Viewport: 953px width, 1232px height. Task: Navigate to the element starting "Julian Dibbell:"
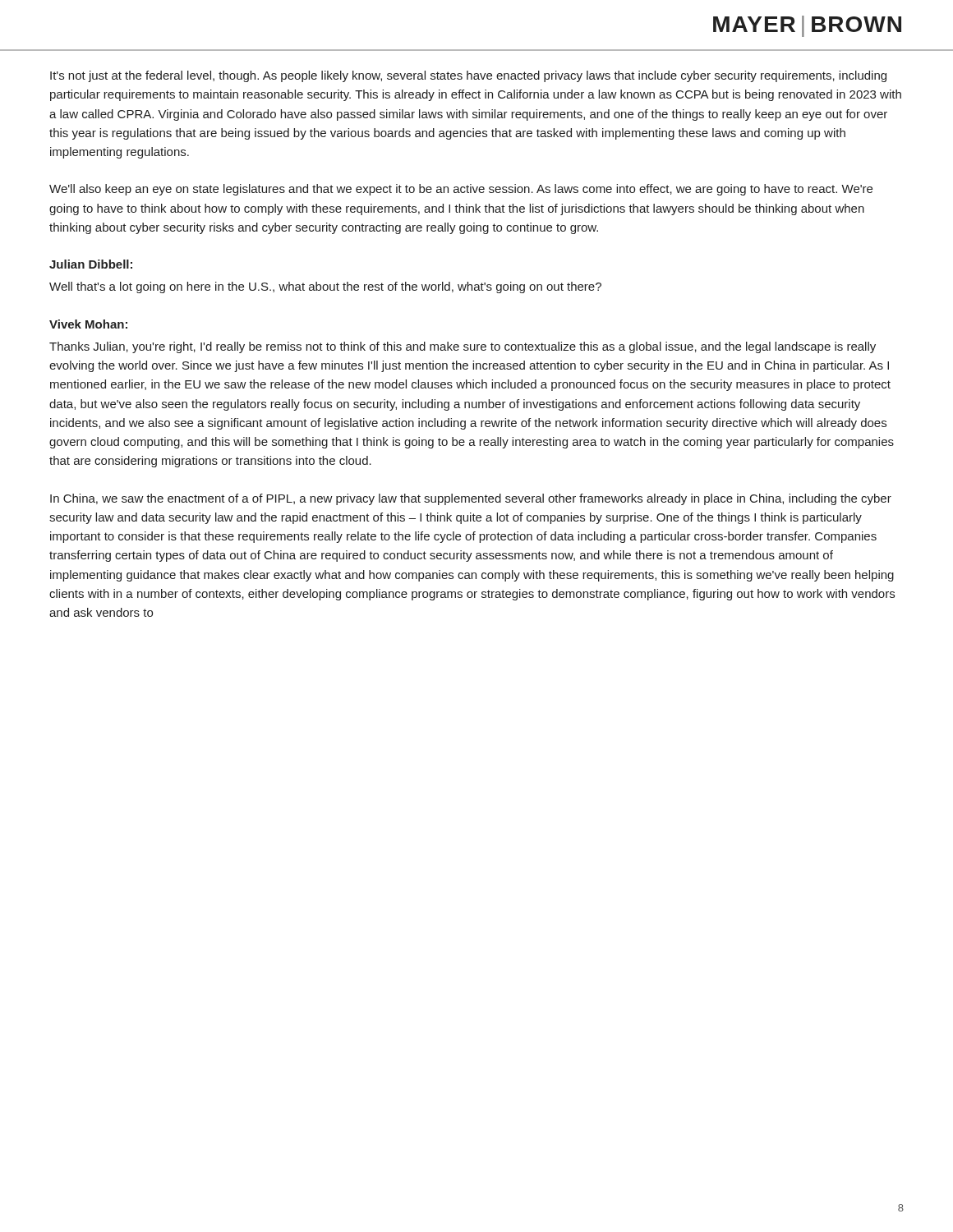click(91, 264)
